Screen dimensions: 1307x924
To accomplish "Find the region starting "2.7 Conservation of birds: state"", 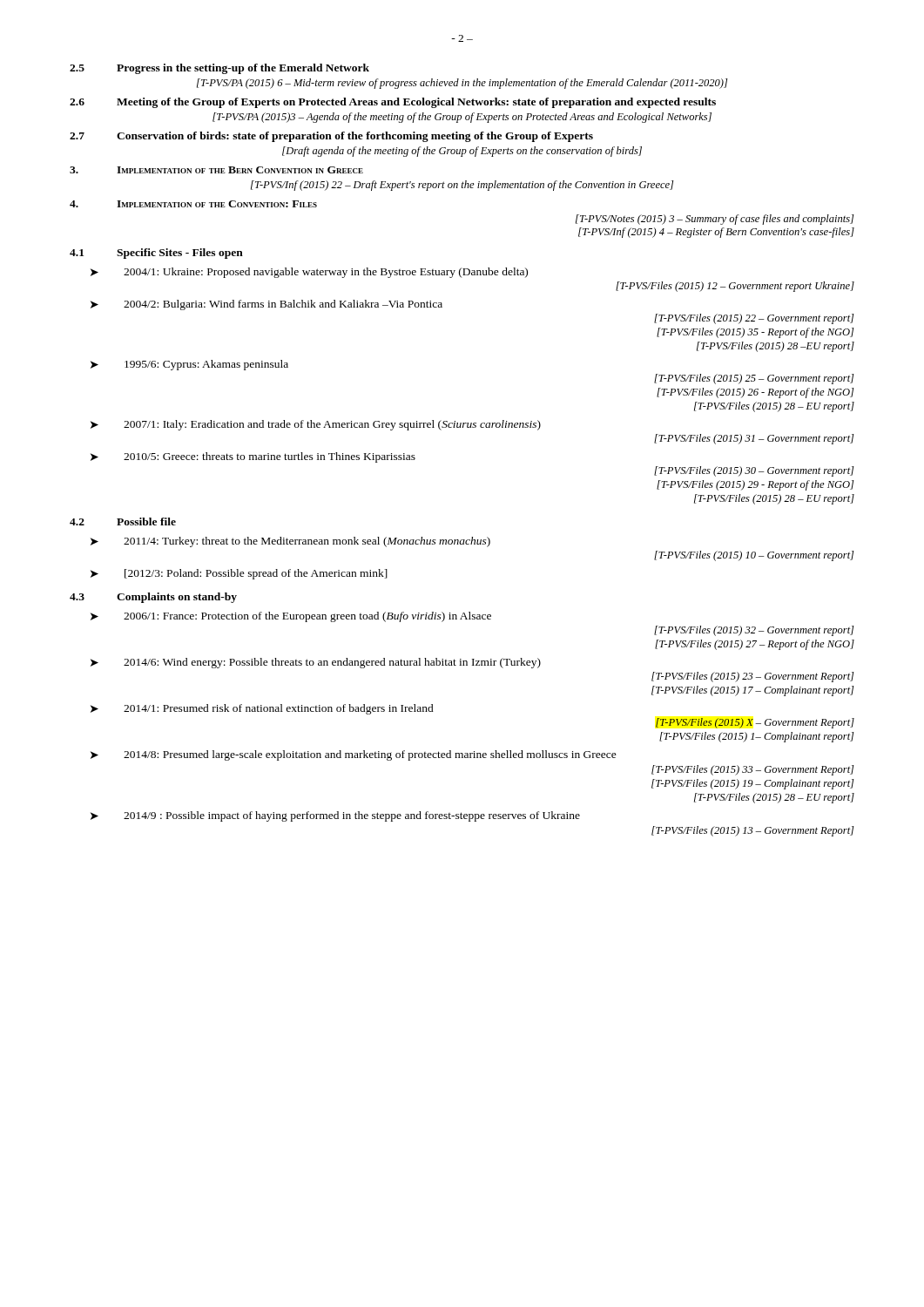I will coord(462,136).
